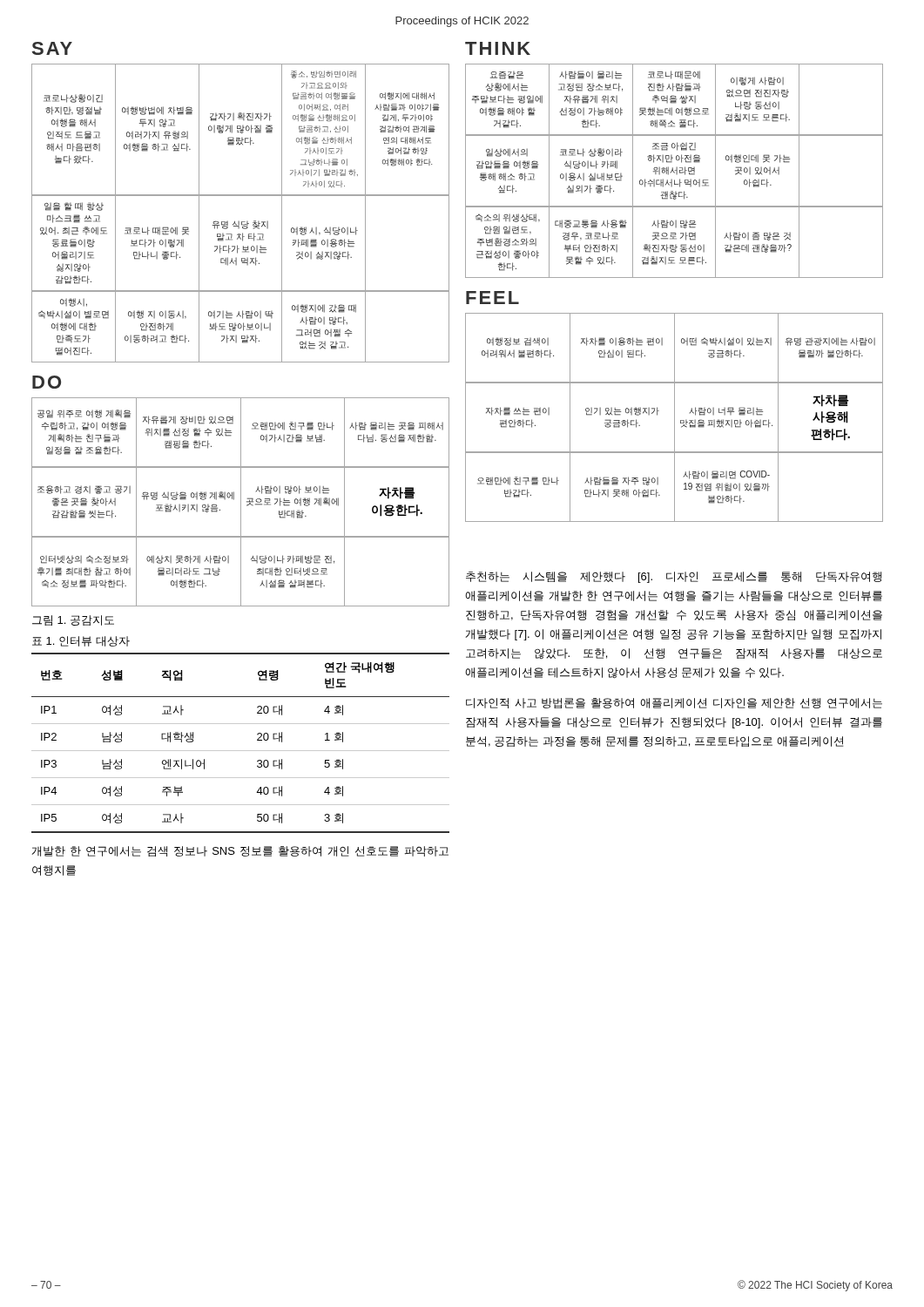Point to the block beginning "디자인적 사고 방법론을 활용하여"

674,722
